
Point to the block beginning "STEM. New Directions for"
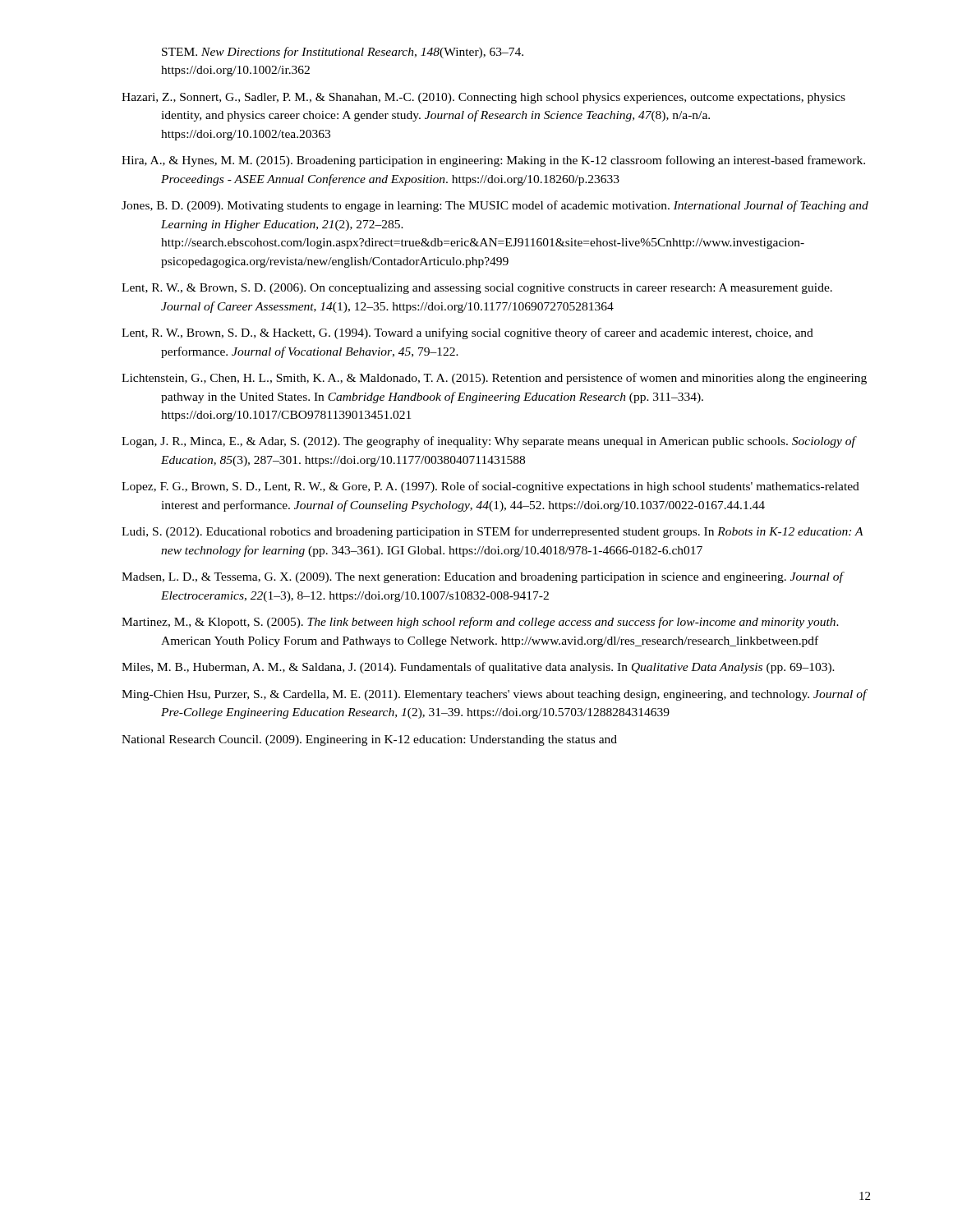pos(343,61)
